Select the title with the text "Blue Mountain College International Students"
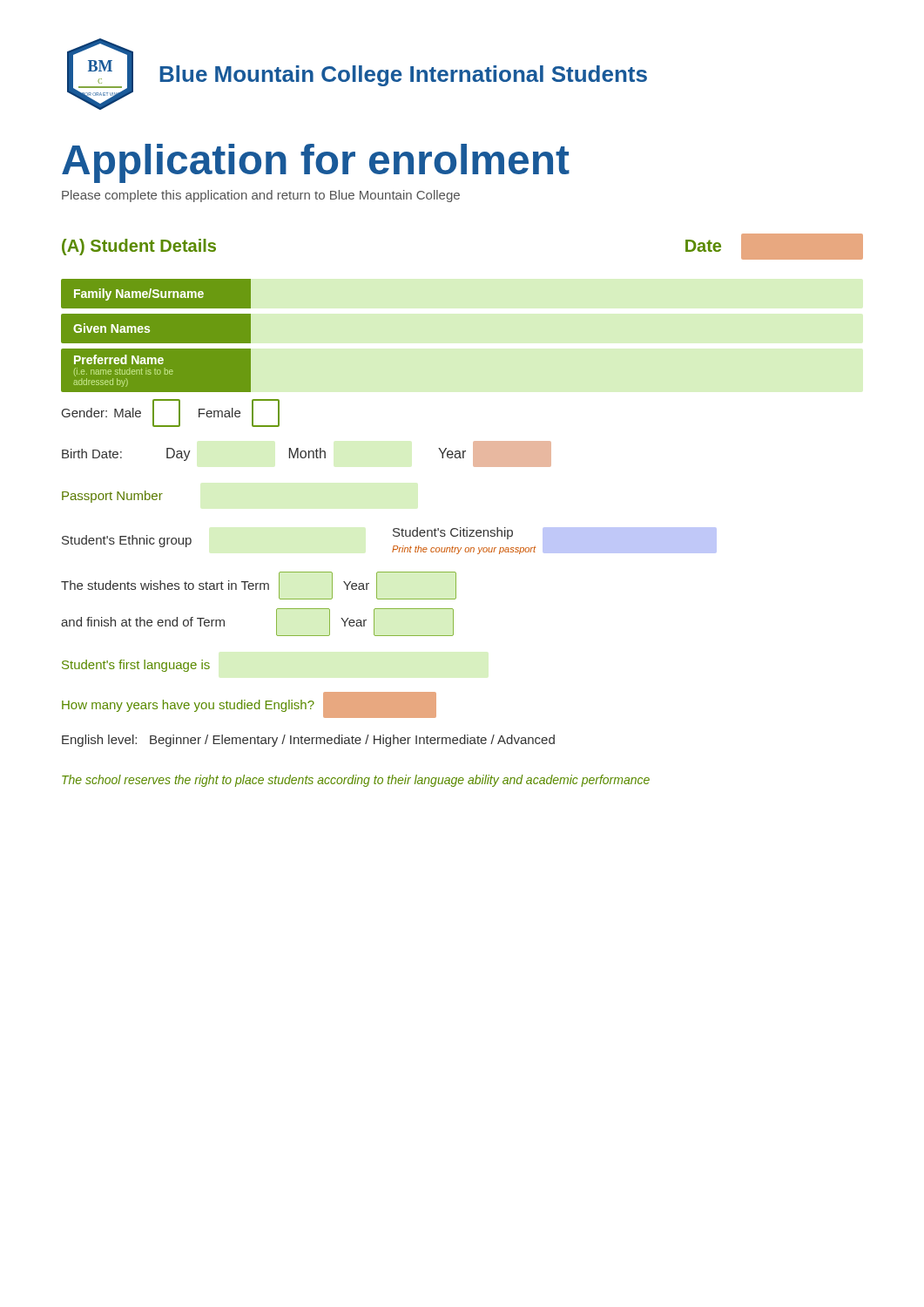 click(403, 74)
